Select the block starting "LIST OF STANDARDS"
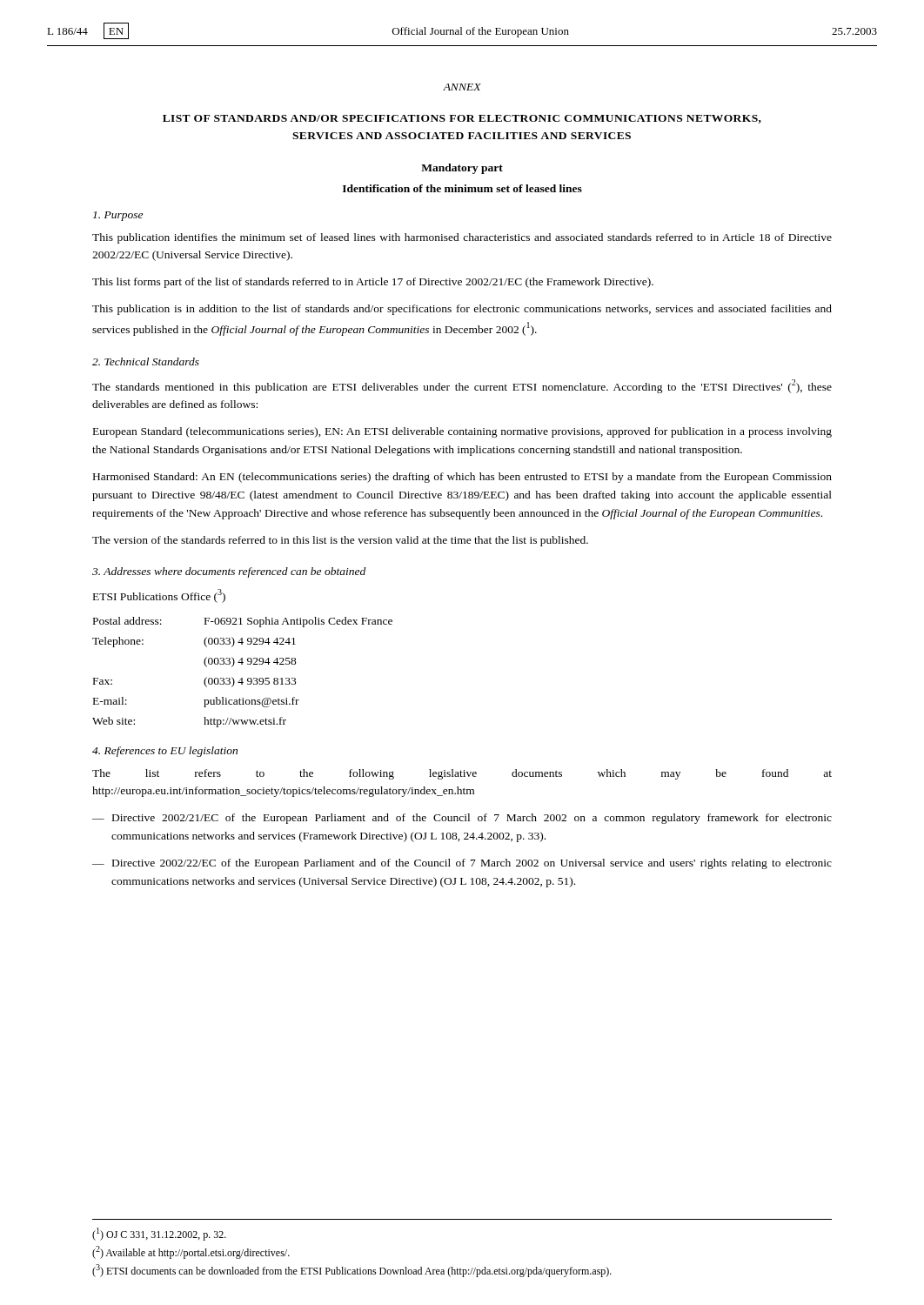Screen dimensions: 1305x924 coord(462,127)
